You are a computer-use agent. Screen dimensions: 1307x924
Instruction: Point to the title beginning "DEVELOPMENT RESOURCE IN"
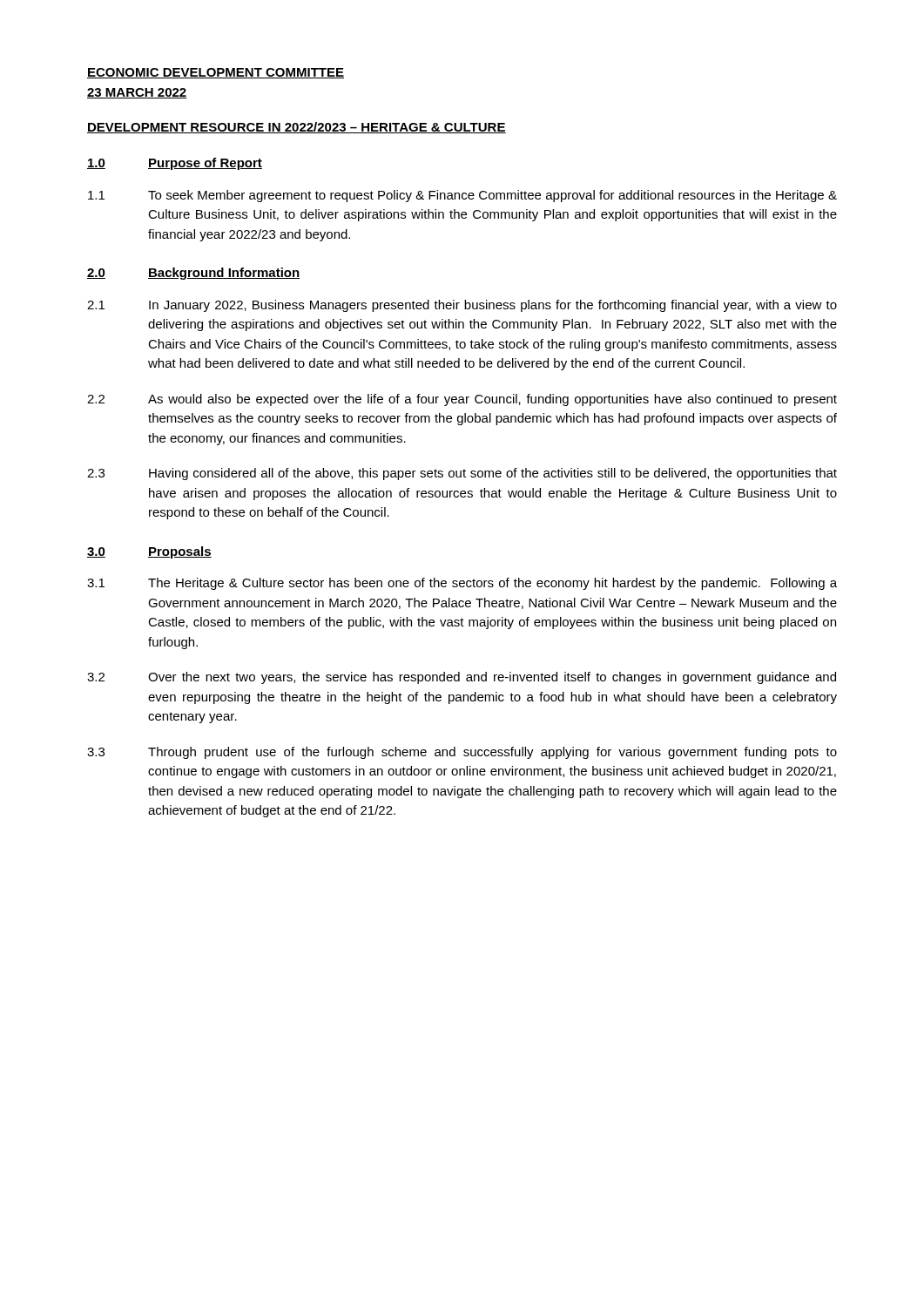(x=296, y=127)
